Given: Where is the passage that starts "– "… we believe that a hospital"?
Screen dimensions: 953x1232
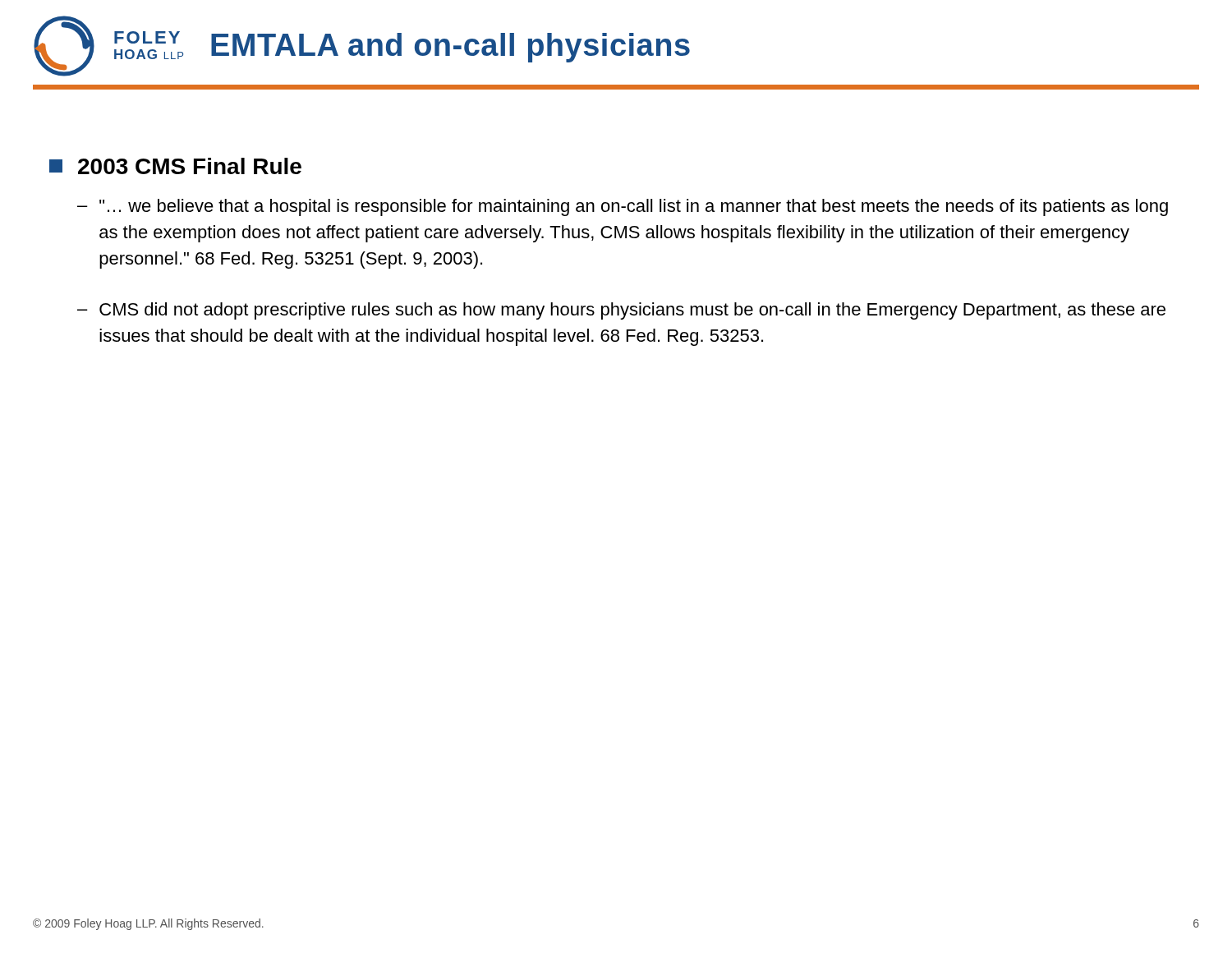Looking at the screenshot, I should tap(630, 232).
